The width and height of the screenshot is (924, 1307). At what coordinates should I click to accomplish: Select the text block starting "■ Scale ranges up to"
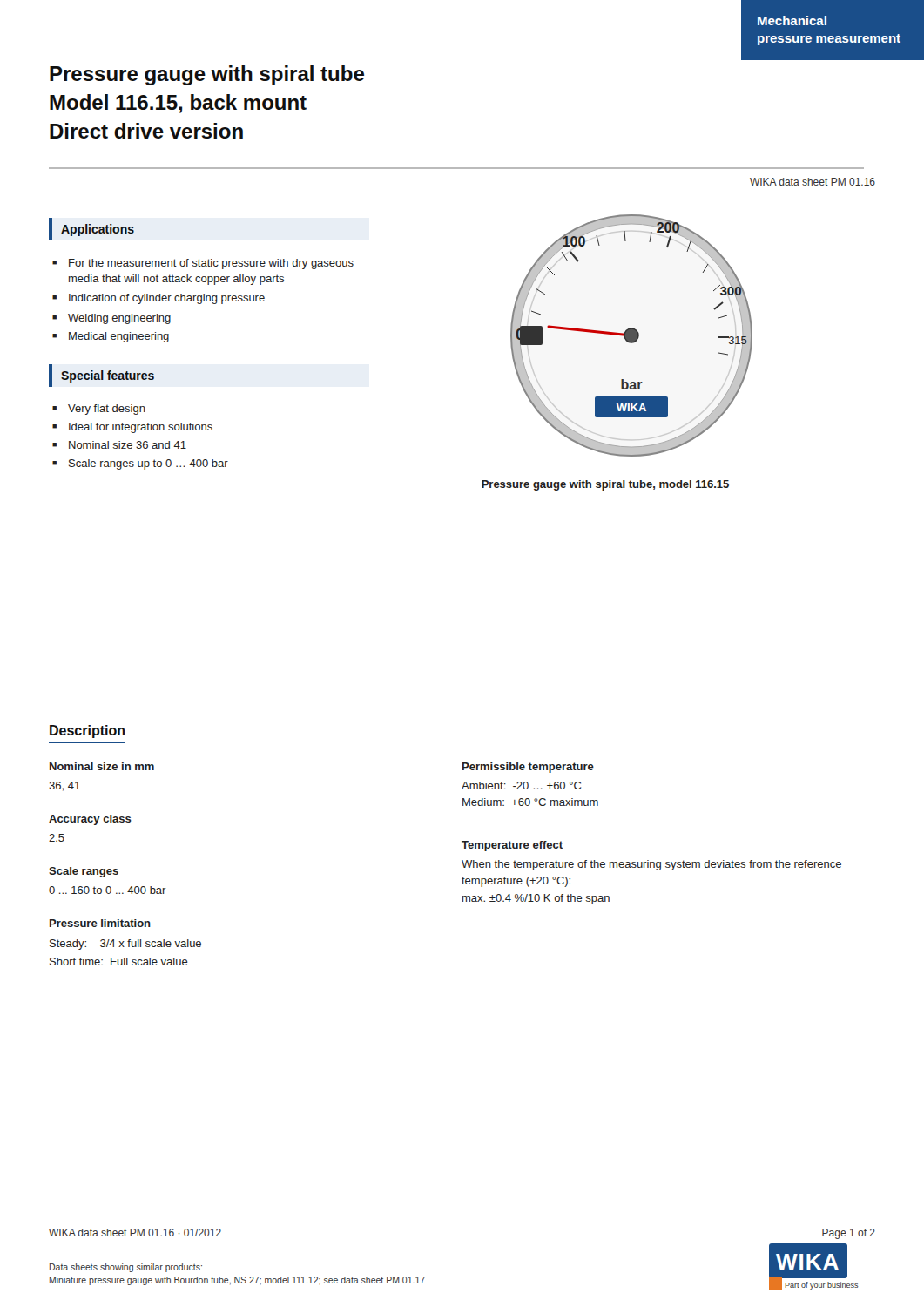pos(210,464)
